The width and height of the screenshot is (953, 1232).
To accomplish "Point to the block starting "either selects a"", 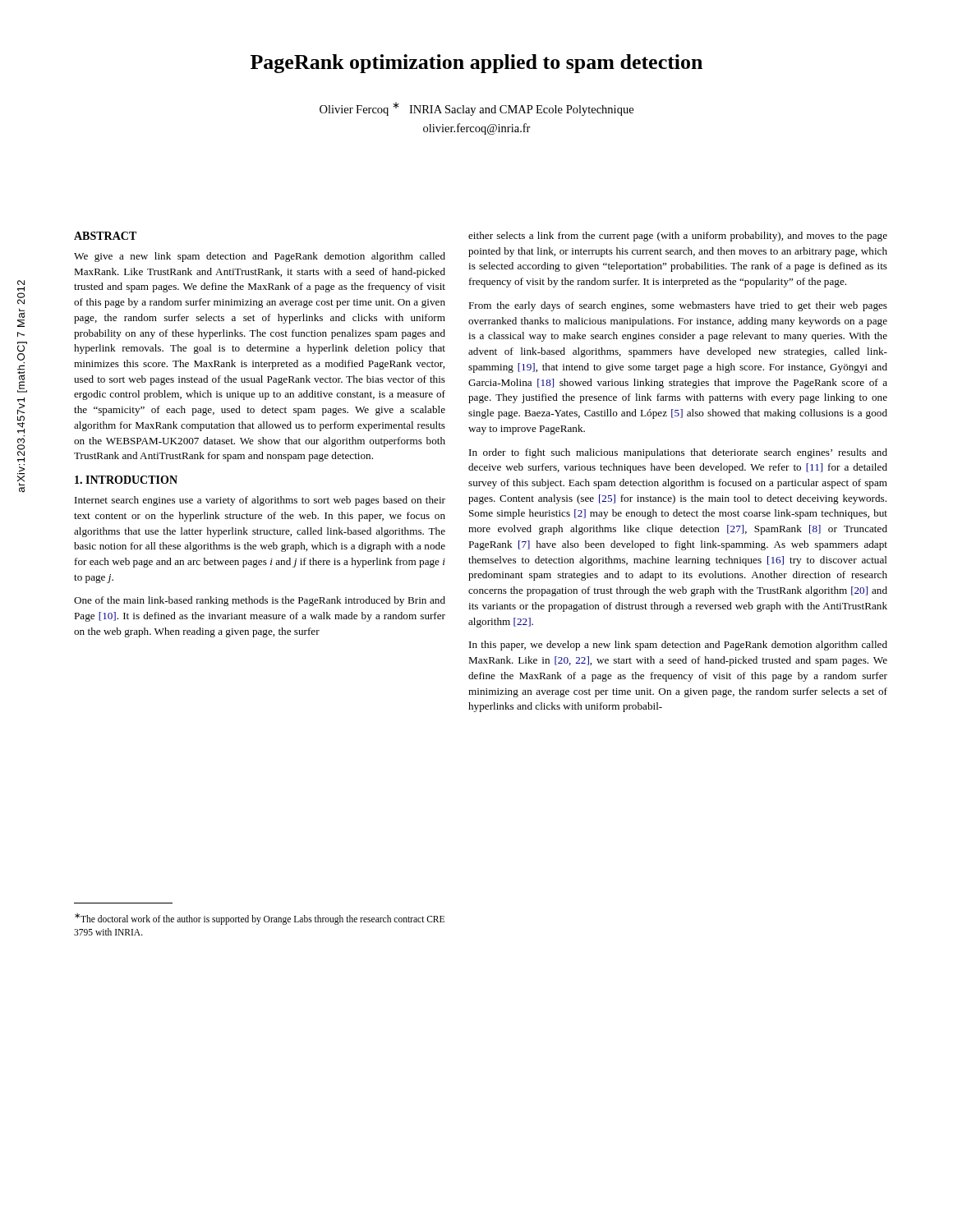I will [678, 258].
